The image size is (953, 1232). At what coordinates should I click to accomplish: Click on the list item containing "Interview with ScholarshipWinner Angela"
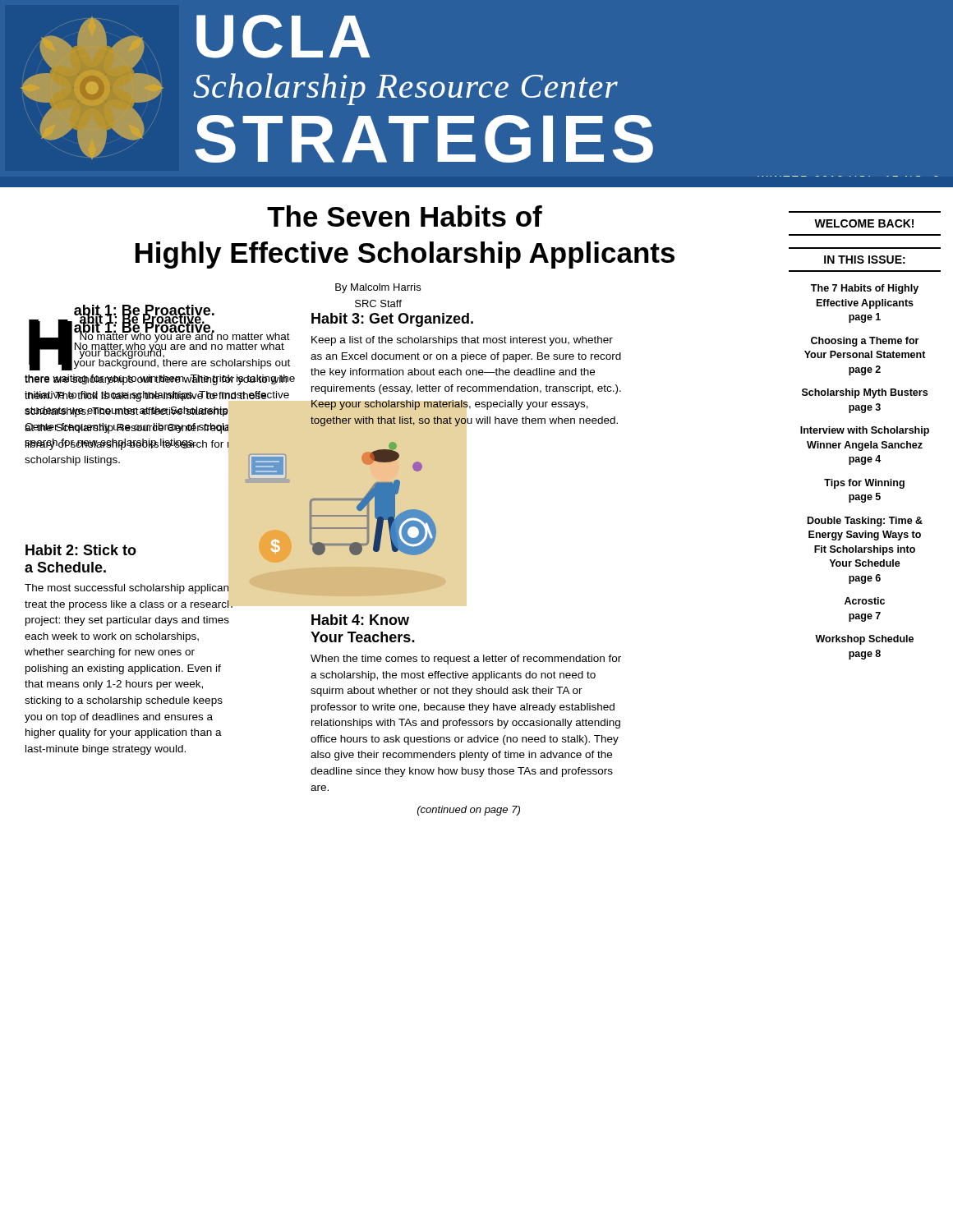click(865, 445)
